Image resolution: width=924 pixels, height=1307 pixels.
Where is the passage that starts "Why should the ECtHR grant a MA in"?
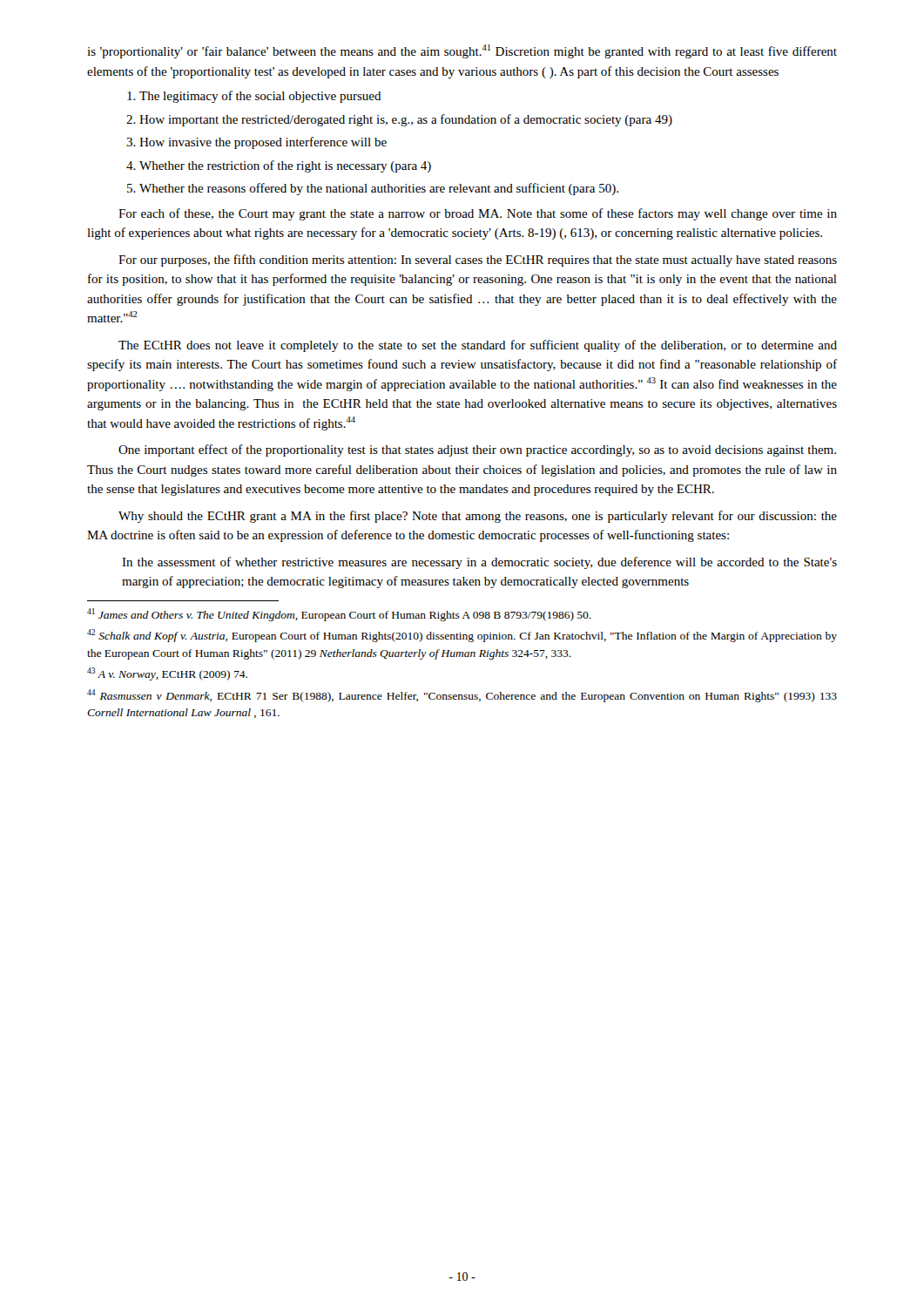point(462,525)
